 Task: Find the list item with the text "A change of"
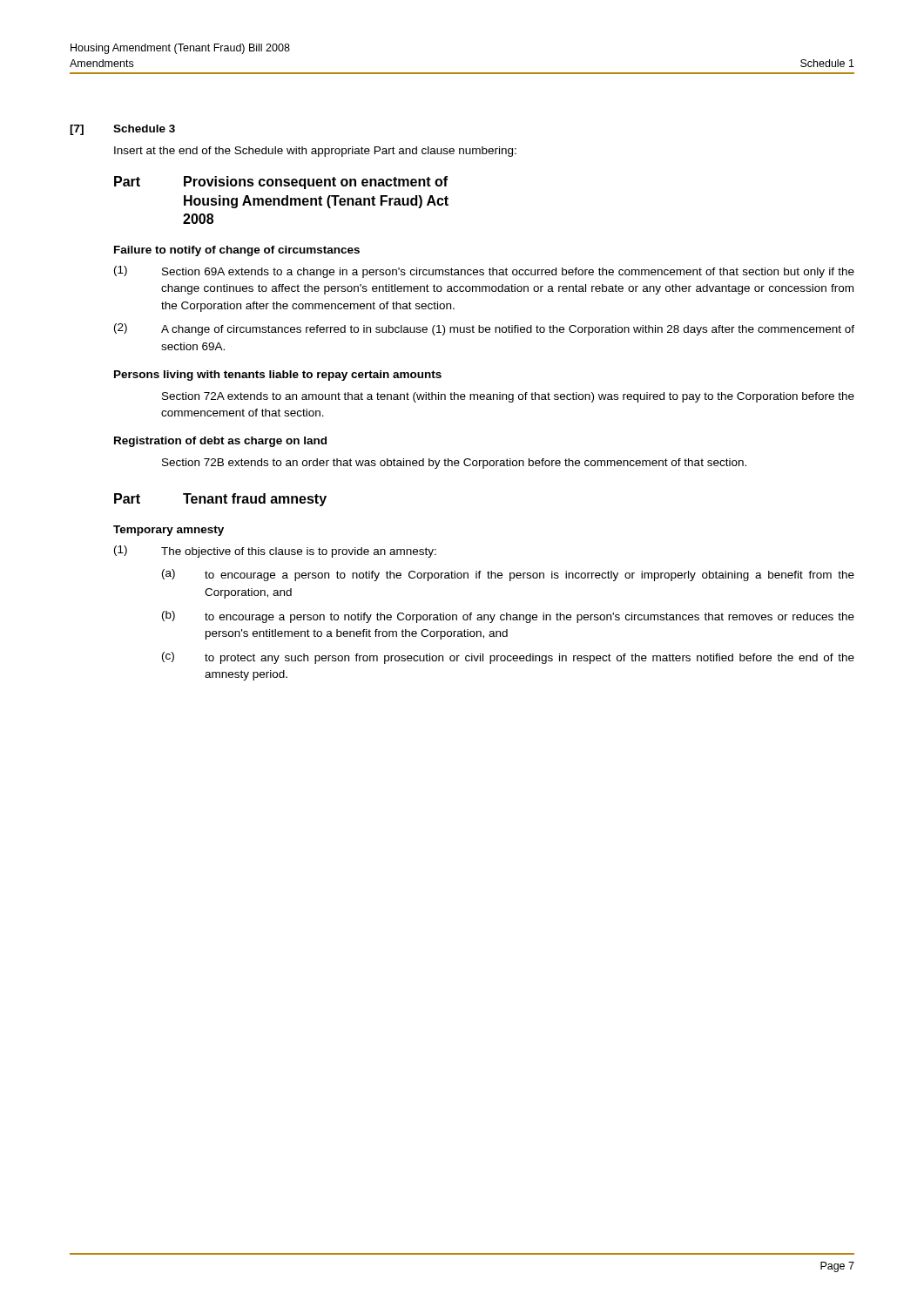click(508, 338)
